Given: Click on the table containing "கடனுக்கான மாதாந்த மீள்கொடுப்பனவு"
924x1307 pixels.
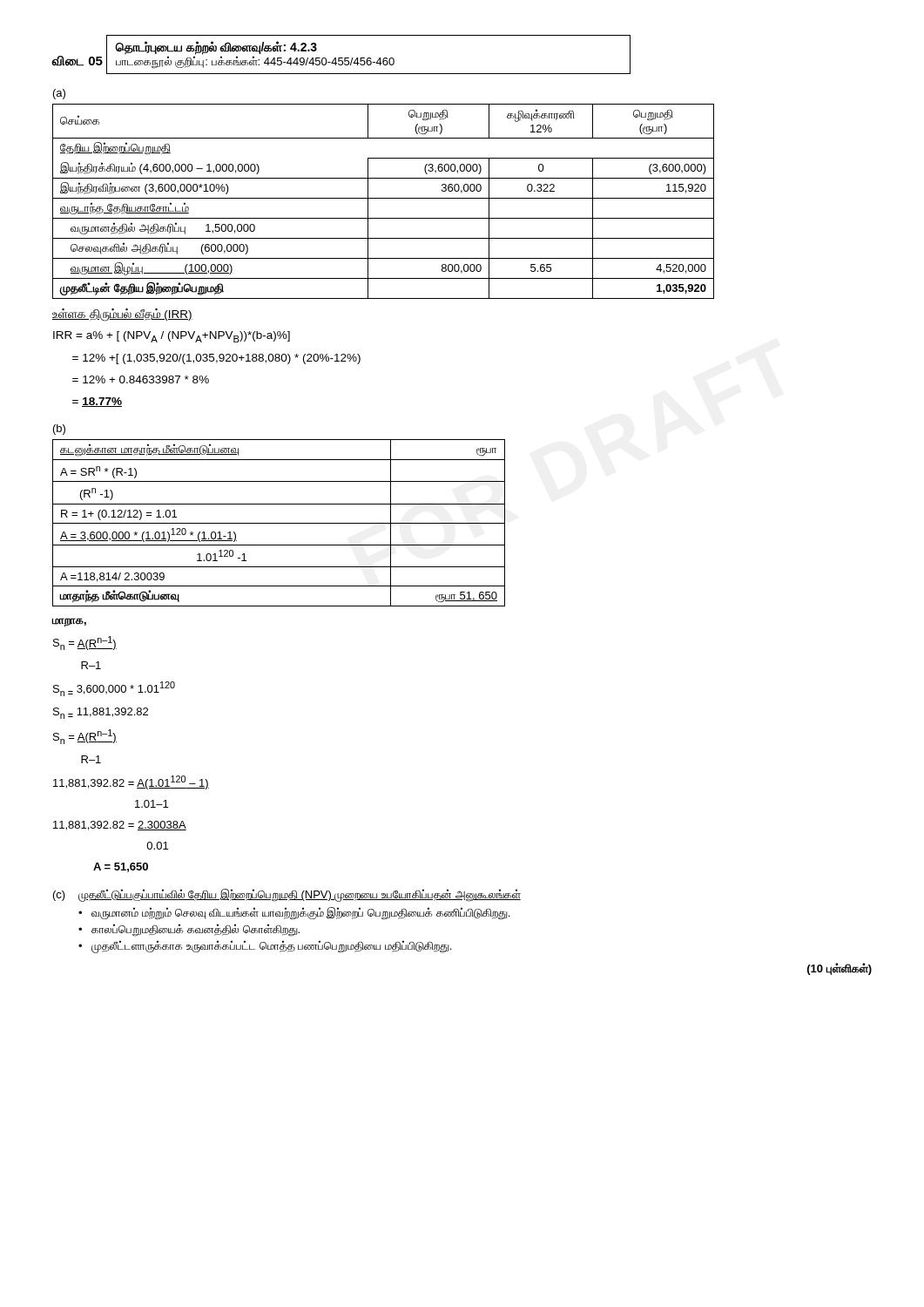Looking at the screenshot, I should 462,523.
